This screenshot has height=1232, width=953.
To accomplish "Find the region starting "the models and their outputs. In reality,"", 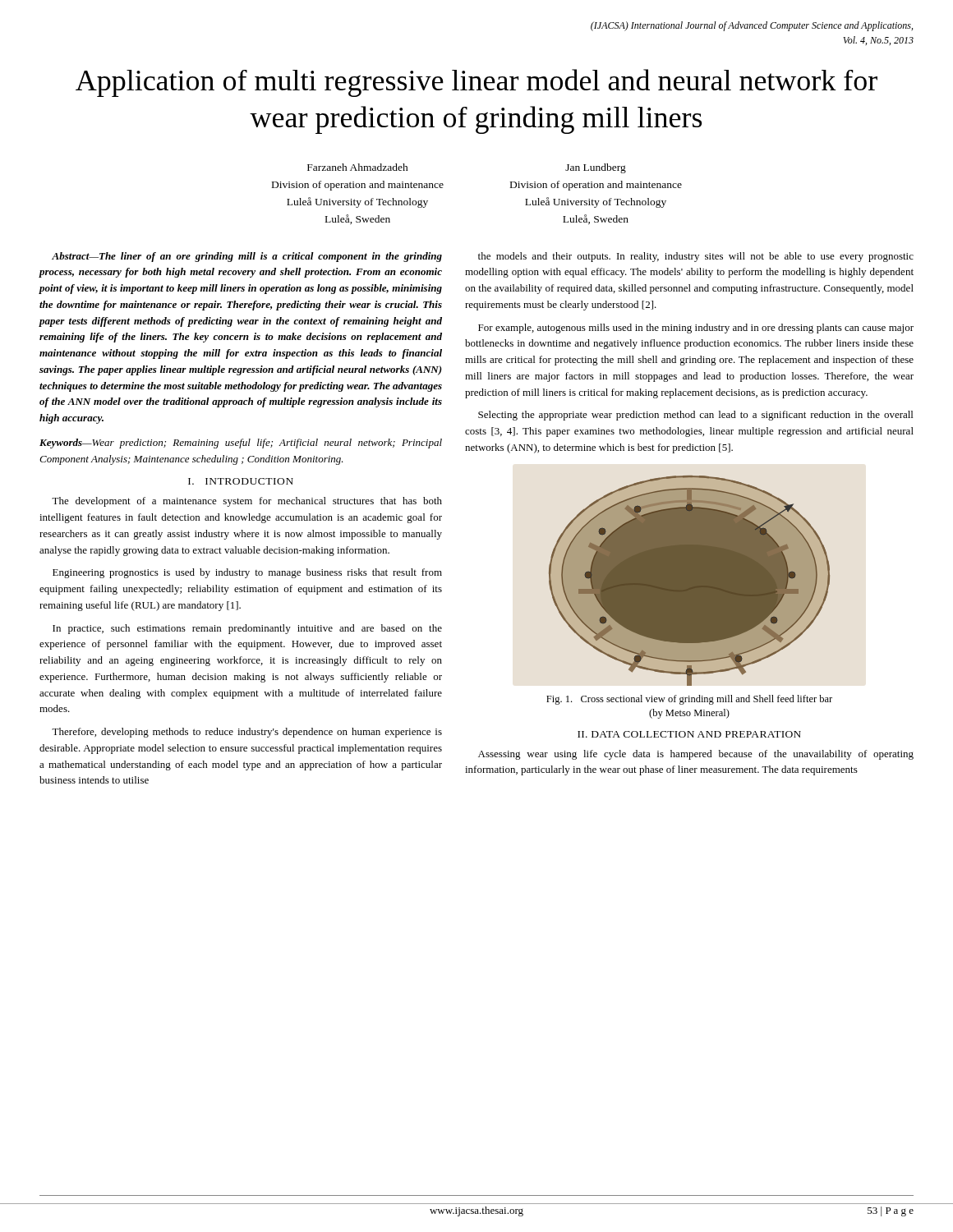I will 689,352.
